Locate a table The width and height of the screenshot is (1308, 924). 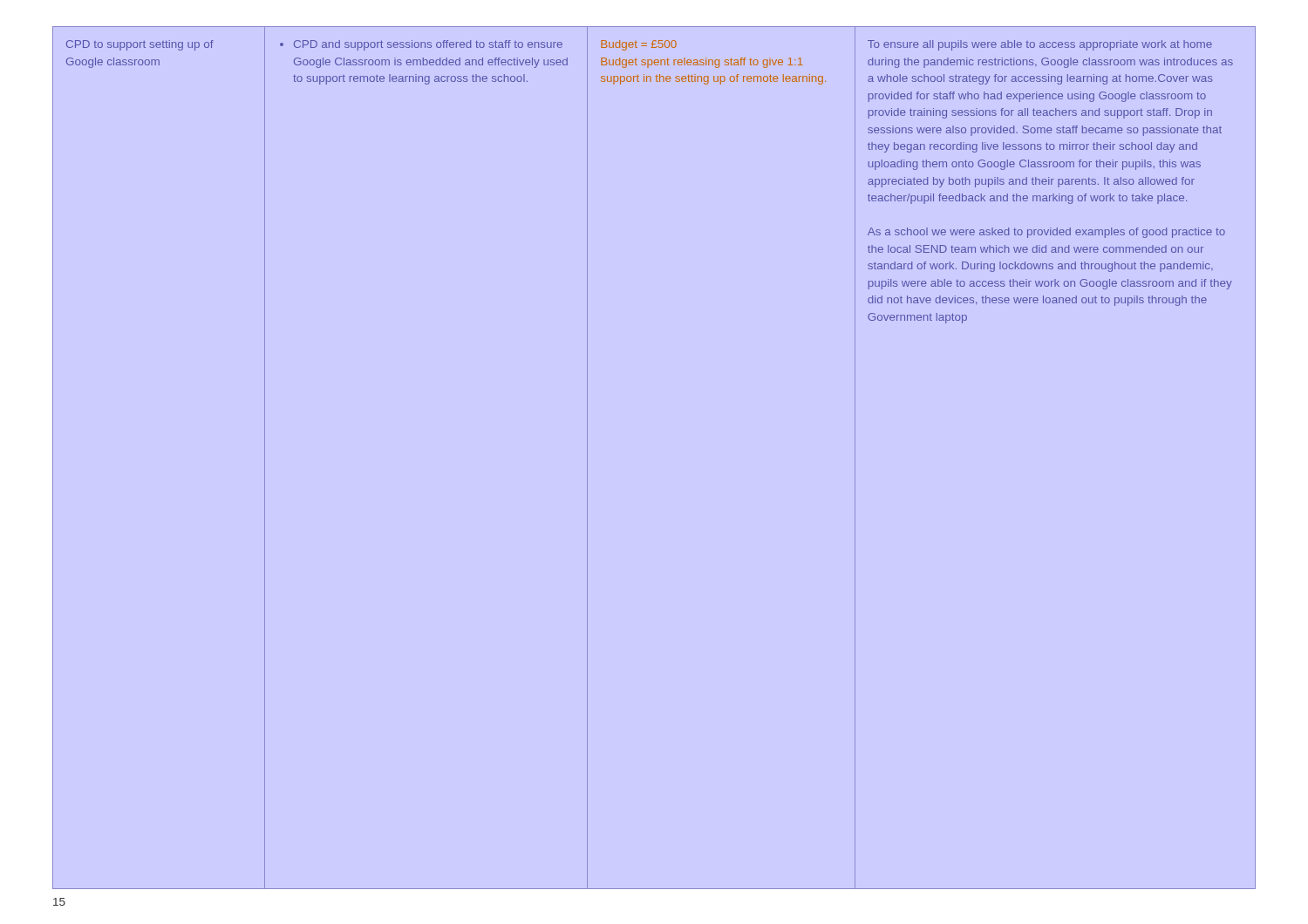(x=654, y=458)
